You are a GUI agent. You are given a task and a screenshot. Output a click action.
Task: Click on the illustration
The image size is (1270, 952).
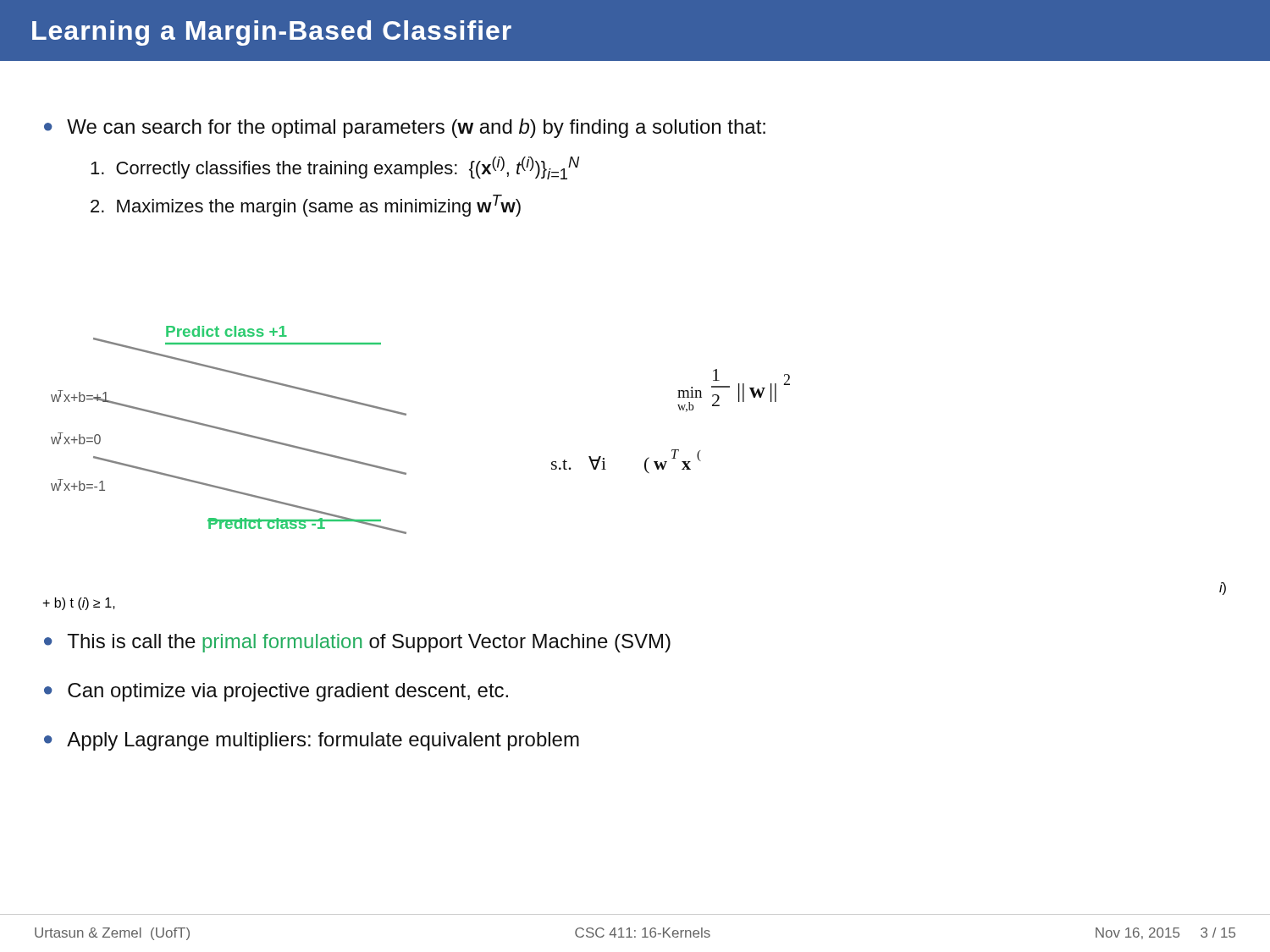point(635,444)
